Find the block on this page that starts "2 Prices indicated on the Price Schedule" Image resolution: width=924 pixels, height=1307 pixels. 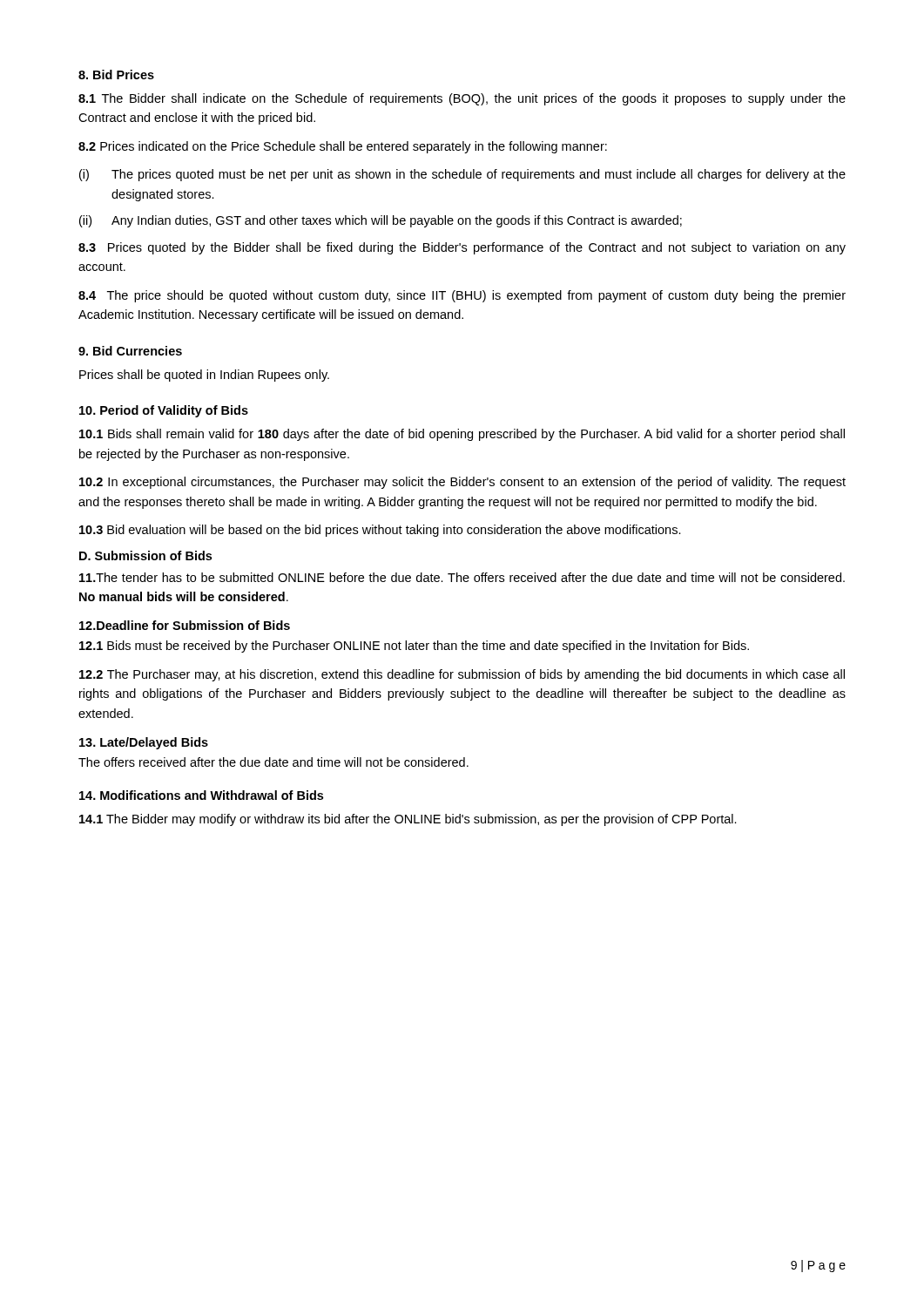point(343,146)
